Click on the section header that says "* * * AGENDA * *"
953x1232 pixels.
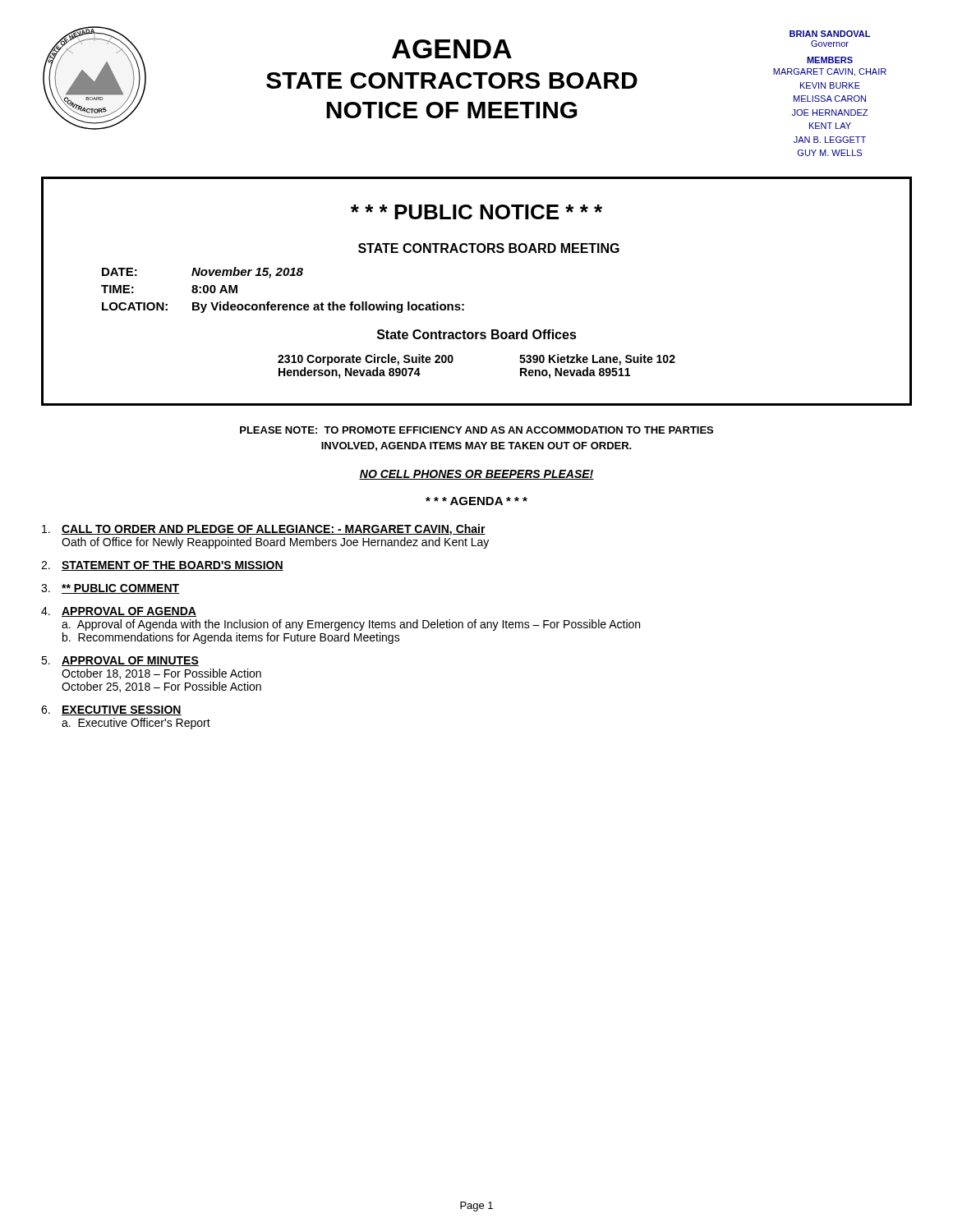click(x=476, y=500)
